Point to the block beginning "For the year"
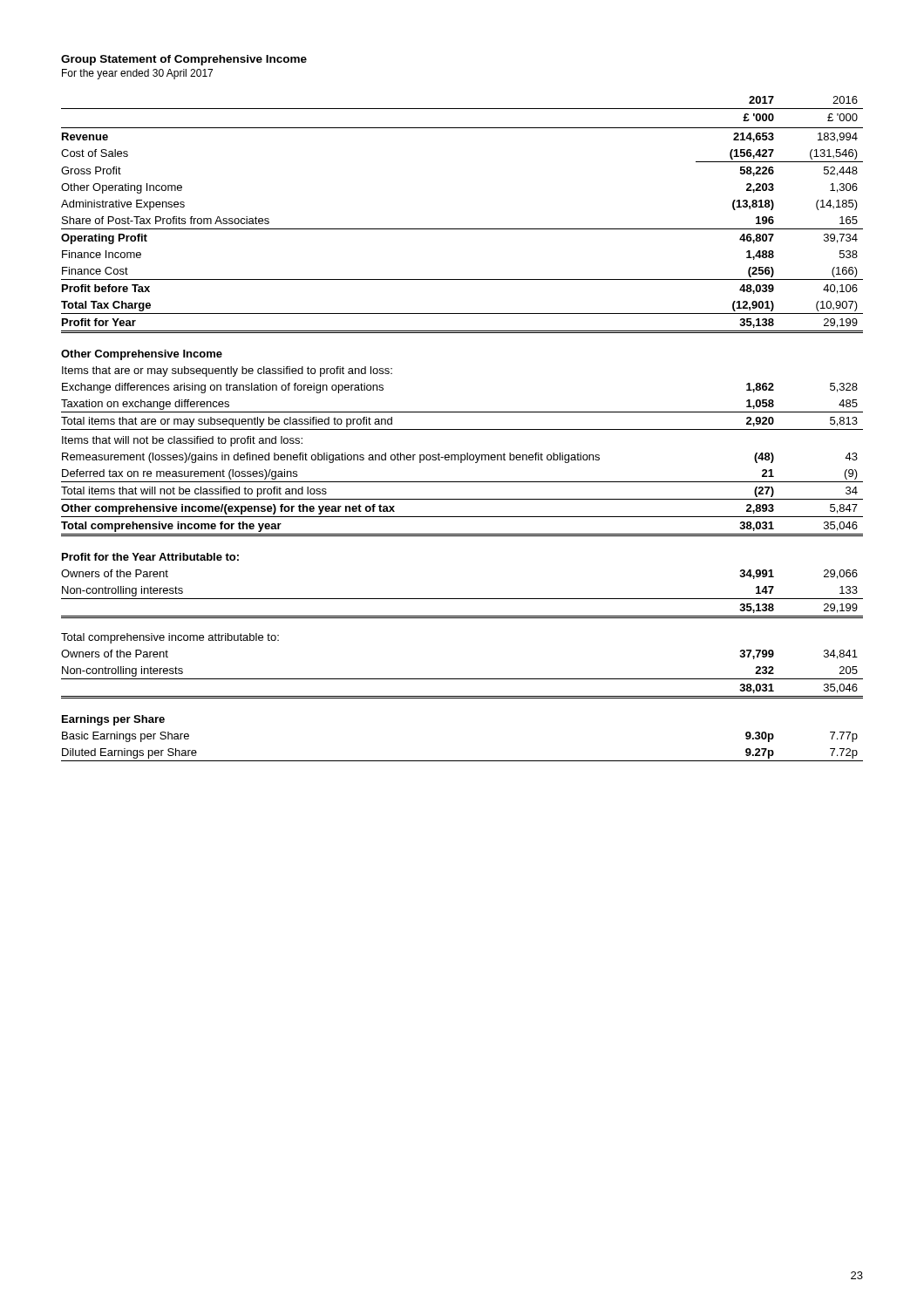Screen dimensions: 1308x924 (137, 73)
